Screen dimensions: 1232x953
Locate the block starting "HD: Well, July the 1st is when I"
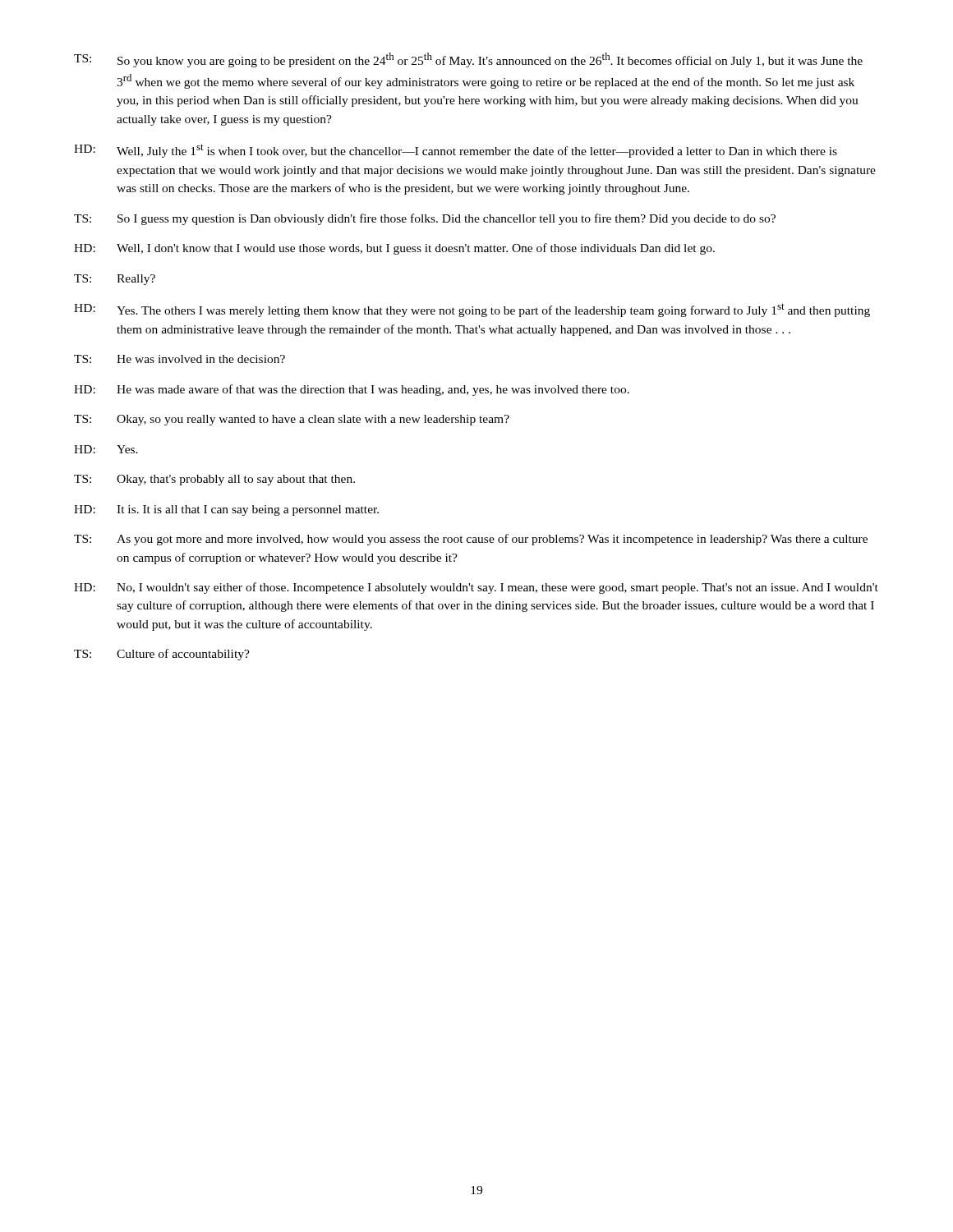pos(476,169)
